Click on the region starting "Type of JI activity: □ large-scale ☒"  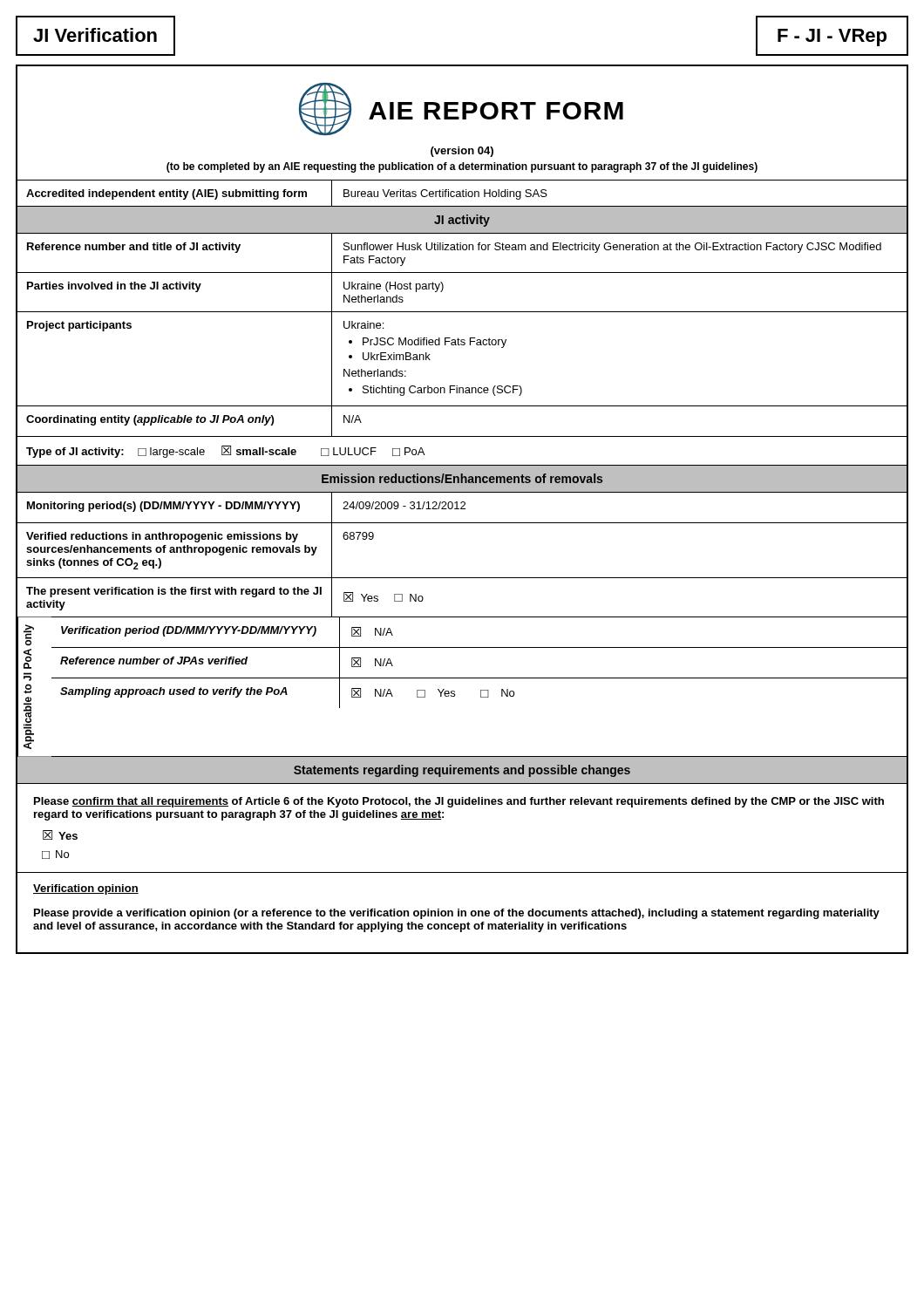[x=226, y=451]
